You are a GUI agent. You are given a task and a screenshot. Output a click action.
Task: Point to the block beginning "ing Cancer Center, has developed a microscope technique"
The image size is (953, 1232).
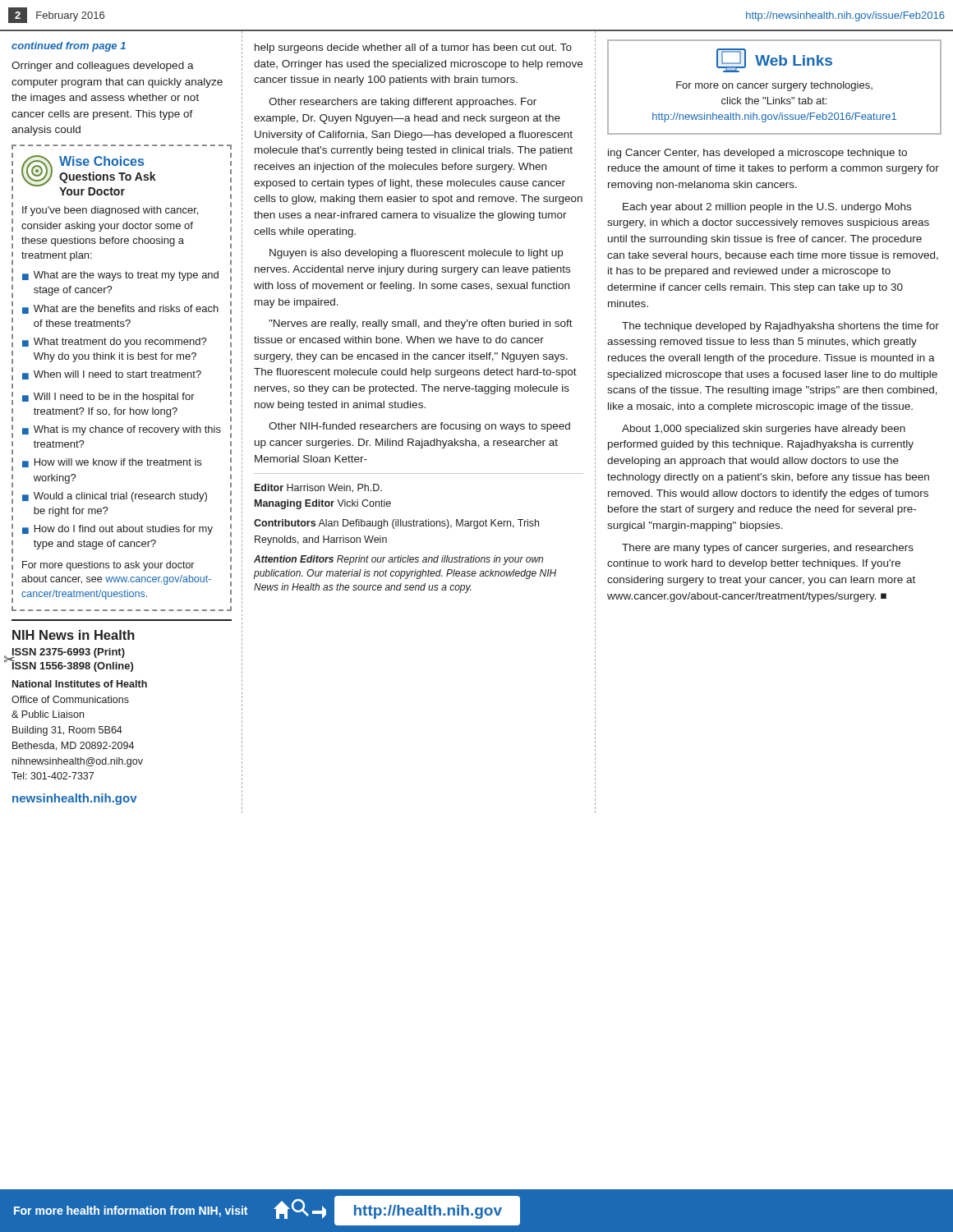(773, 168)
